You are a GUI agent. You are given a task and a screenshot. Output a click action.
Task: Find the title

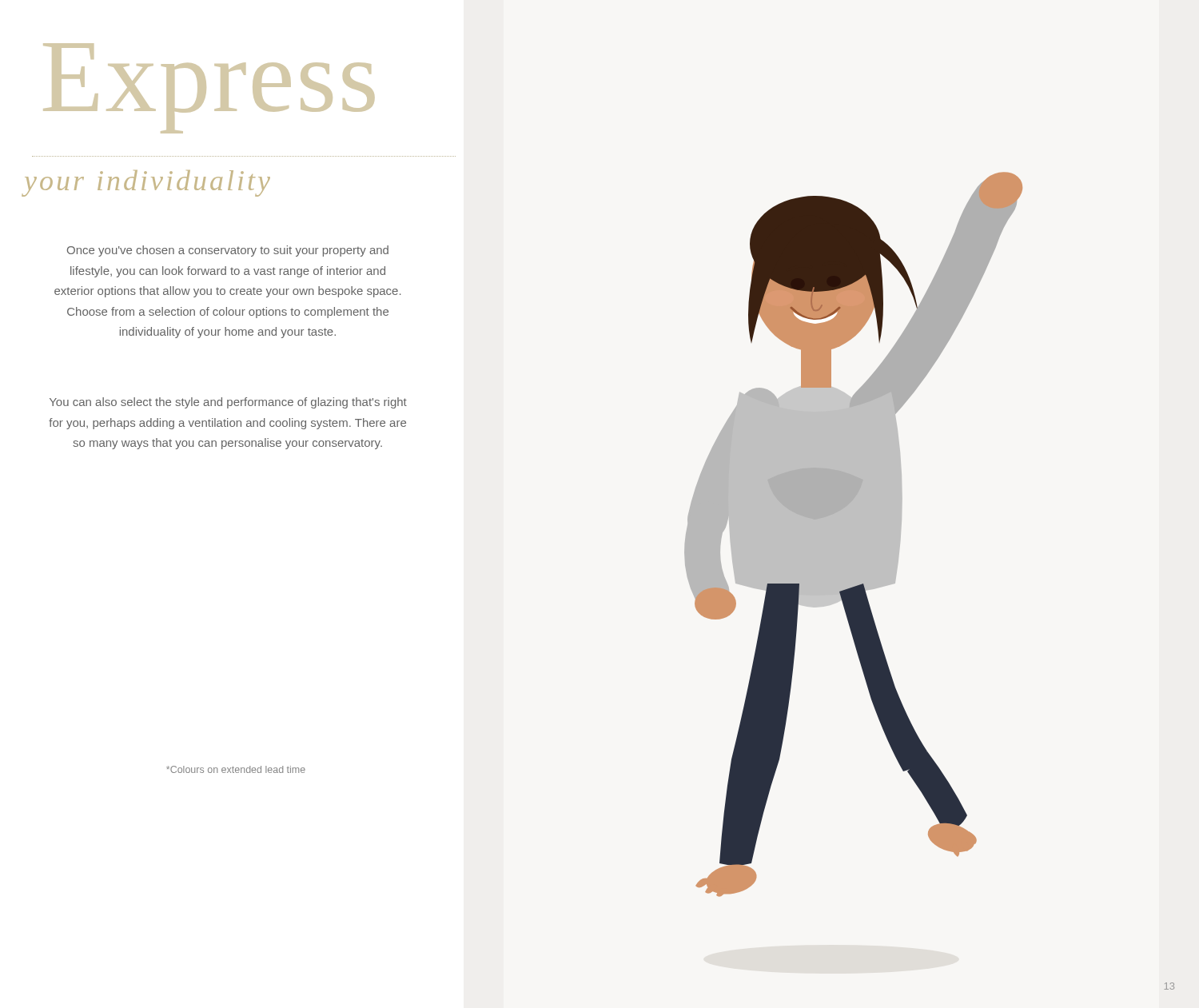pyautogui.click(x=210, y=76)
